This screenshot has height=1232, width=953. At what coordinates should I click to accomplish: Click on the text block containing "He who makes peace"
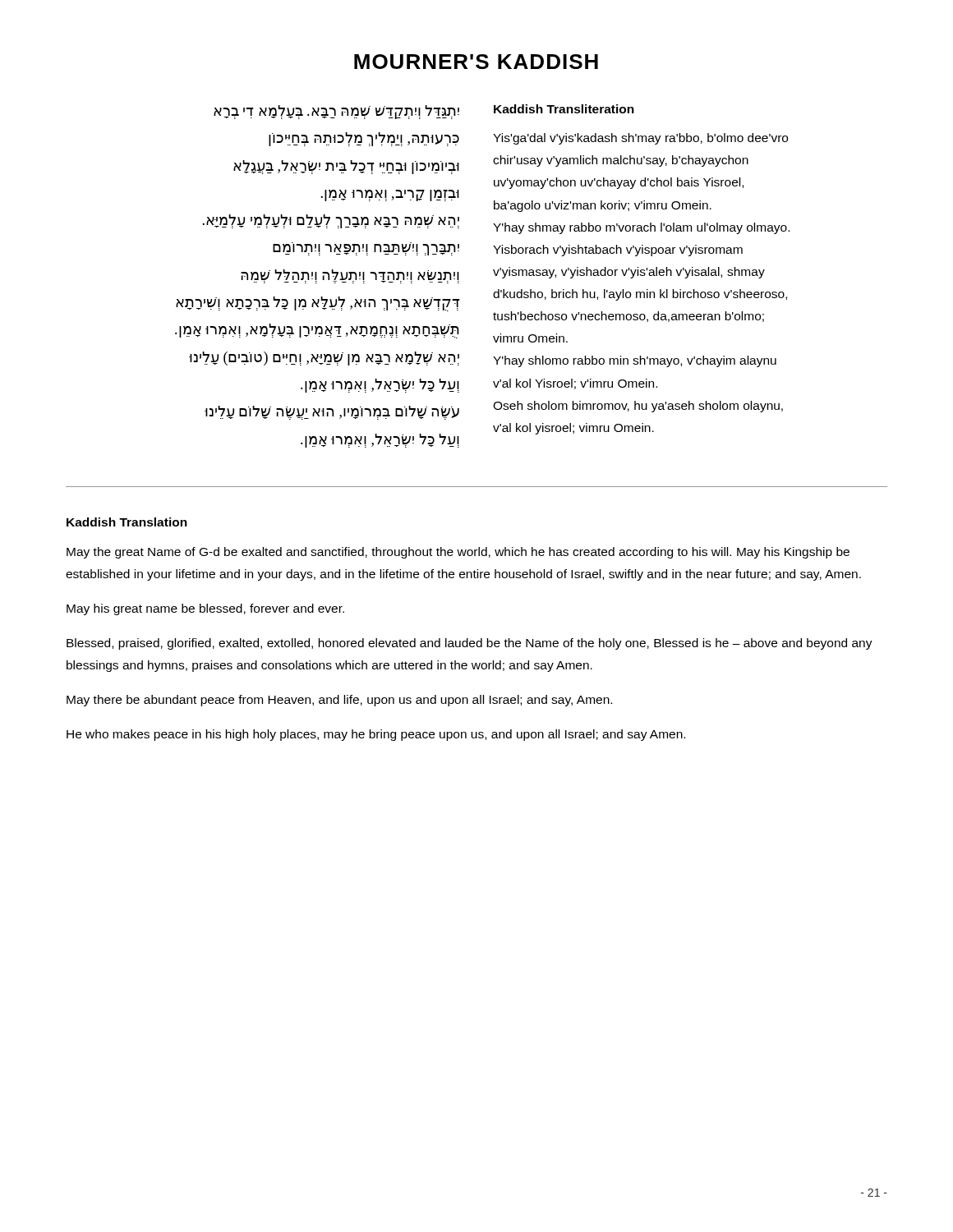point(376,734)
